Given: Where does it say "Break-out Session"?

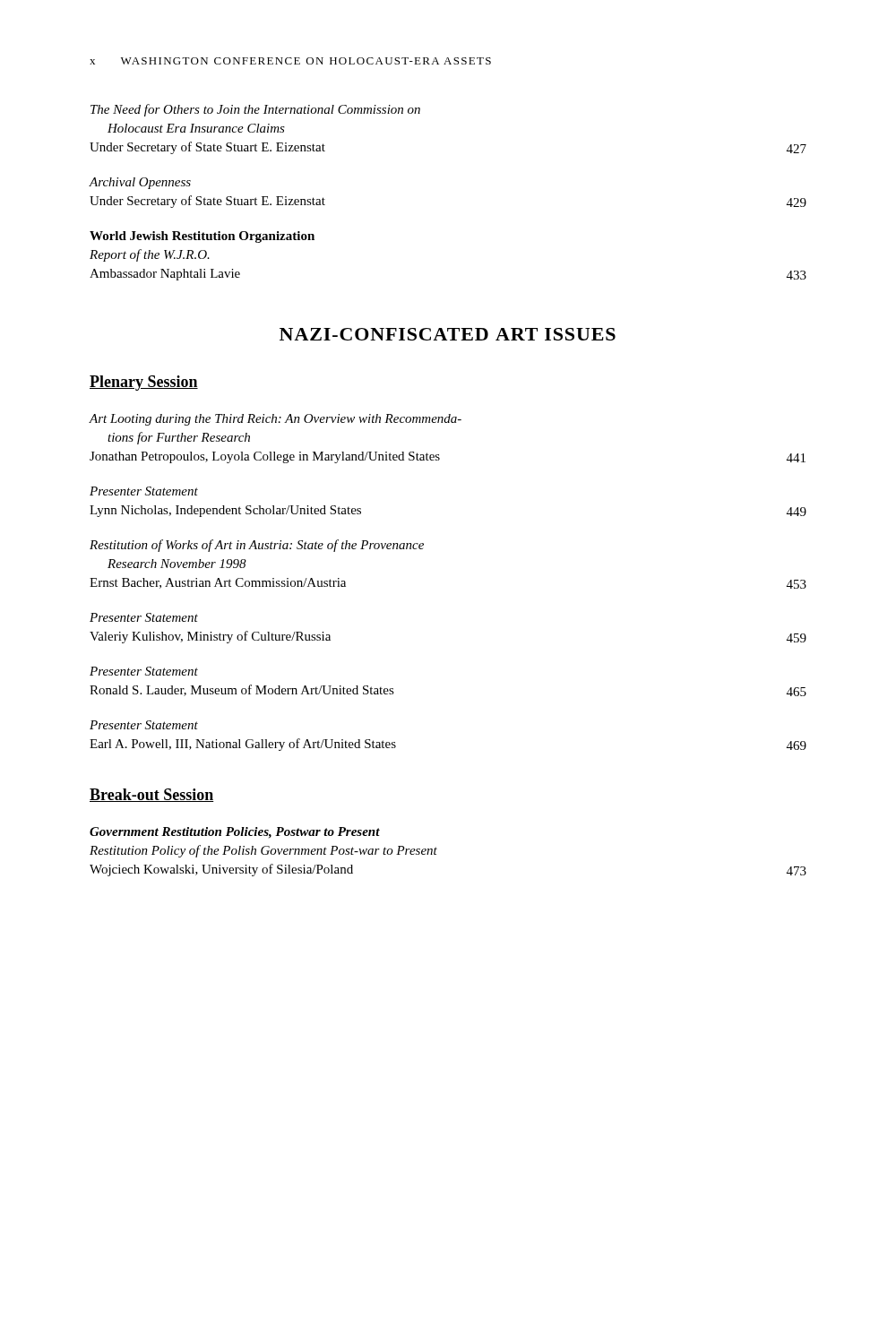Looking at the screenshot, I should (x=152, y=795).
